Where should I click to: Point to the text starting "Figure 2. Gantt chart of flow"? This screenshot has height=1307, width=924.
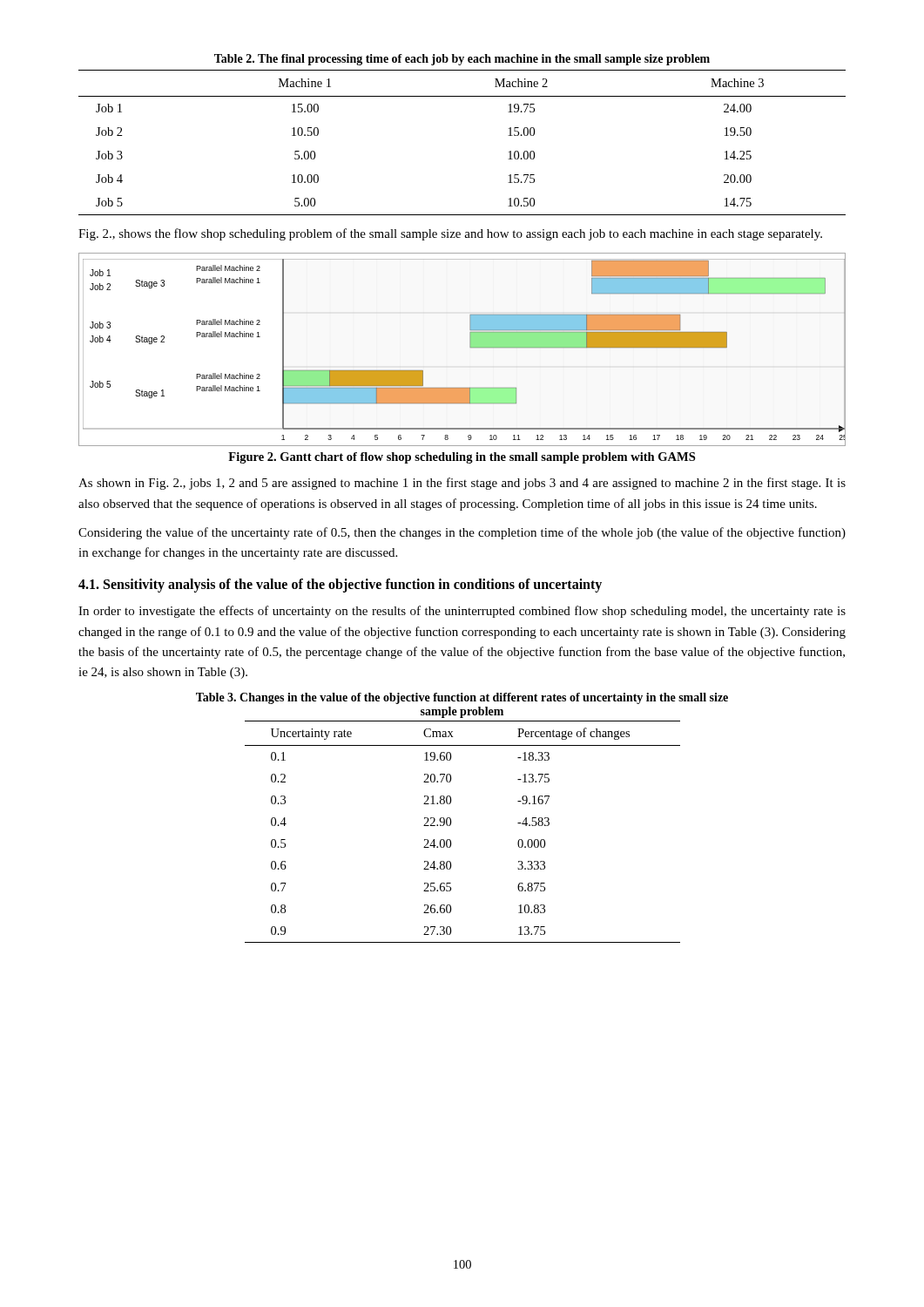[x=462, y=457]
